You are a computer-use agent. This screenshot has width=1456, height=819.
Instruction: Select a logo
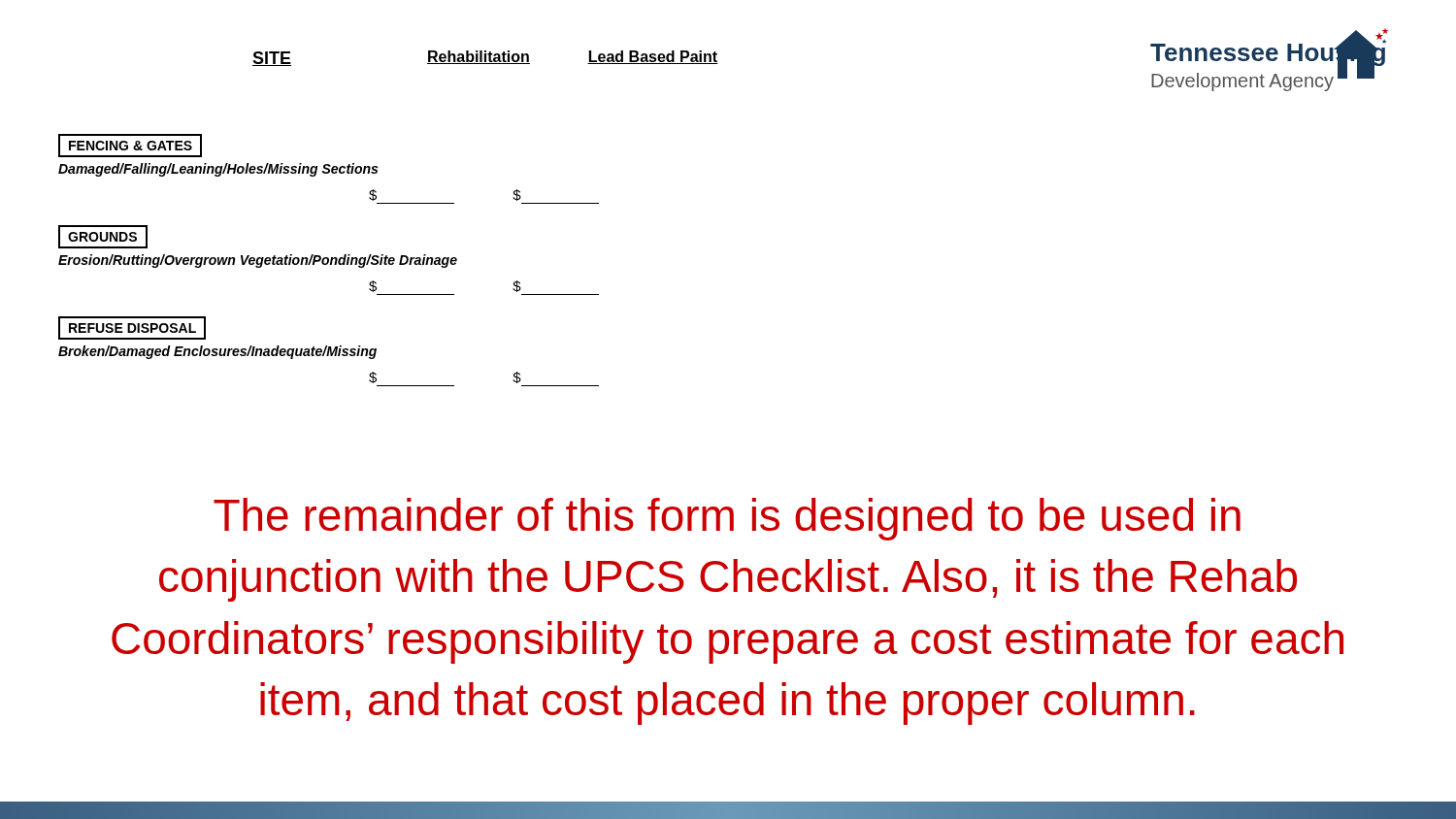pos(1276,61)
